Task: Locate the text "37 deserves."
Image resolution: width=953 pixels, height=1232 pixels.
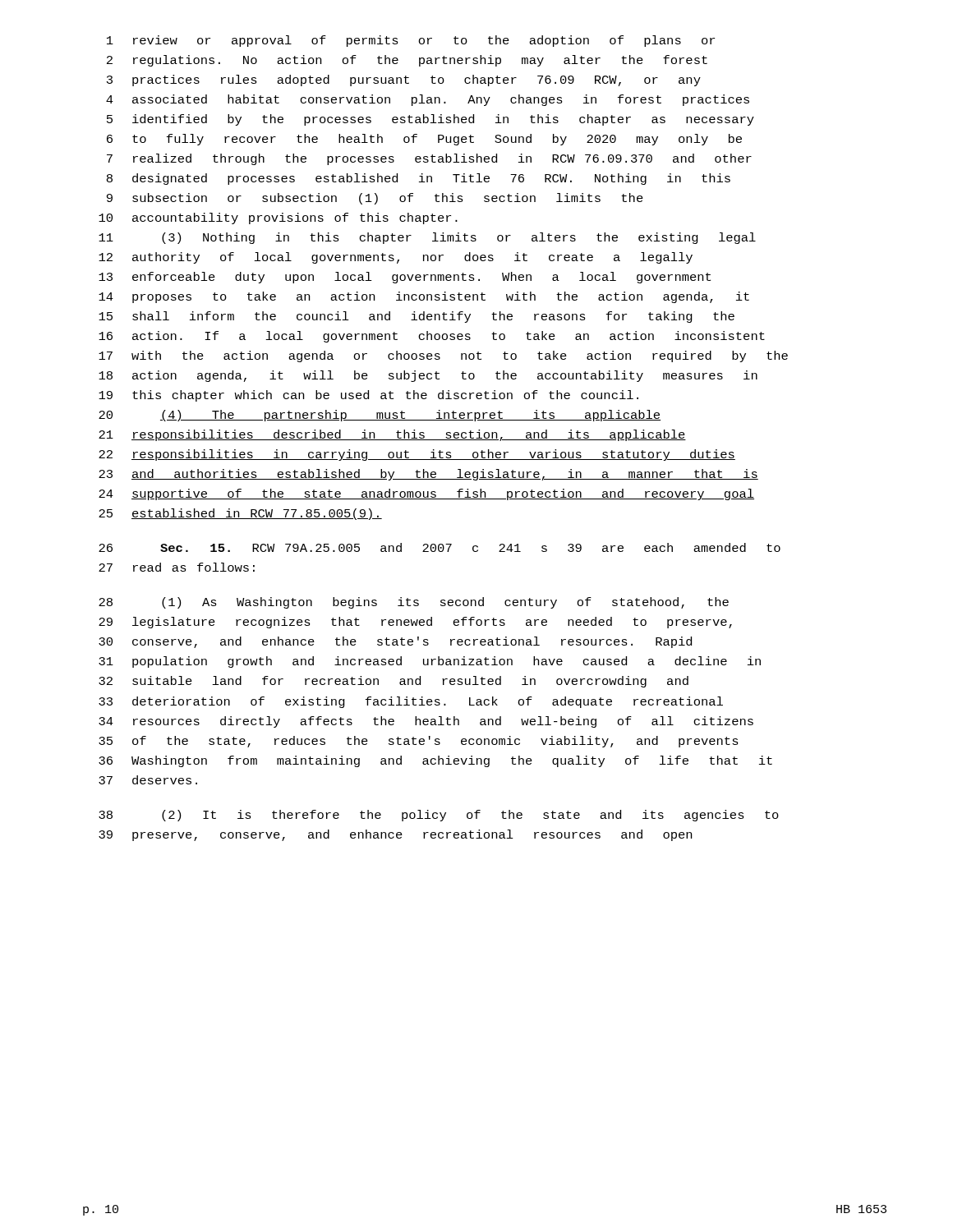Action: (x=148, y=780)
